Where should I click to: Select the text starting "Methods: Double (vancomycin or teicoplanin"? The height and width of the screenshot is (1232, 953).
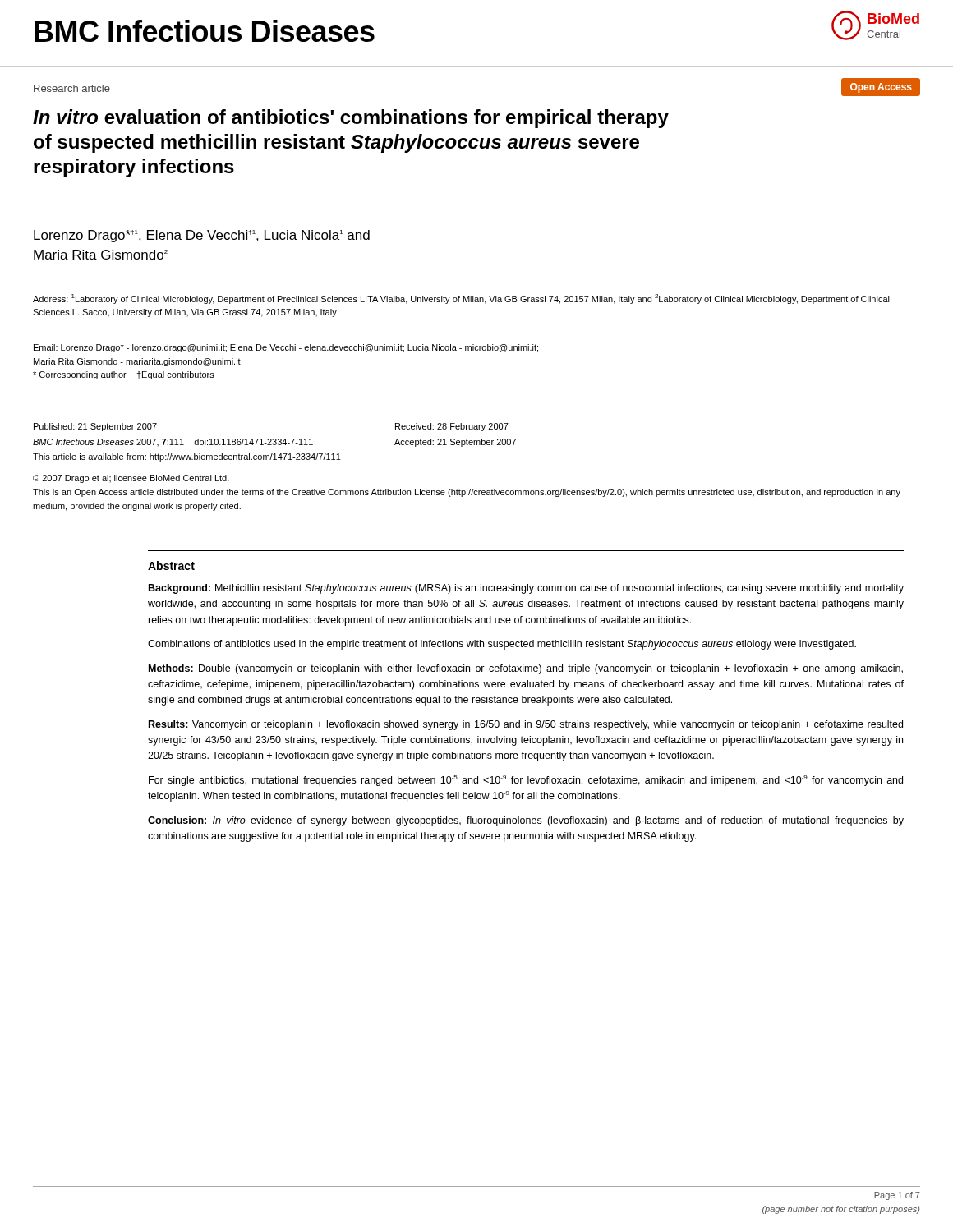click(526, 684)
